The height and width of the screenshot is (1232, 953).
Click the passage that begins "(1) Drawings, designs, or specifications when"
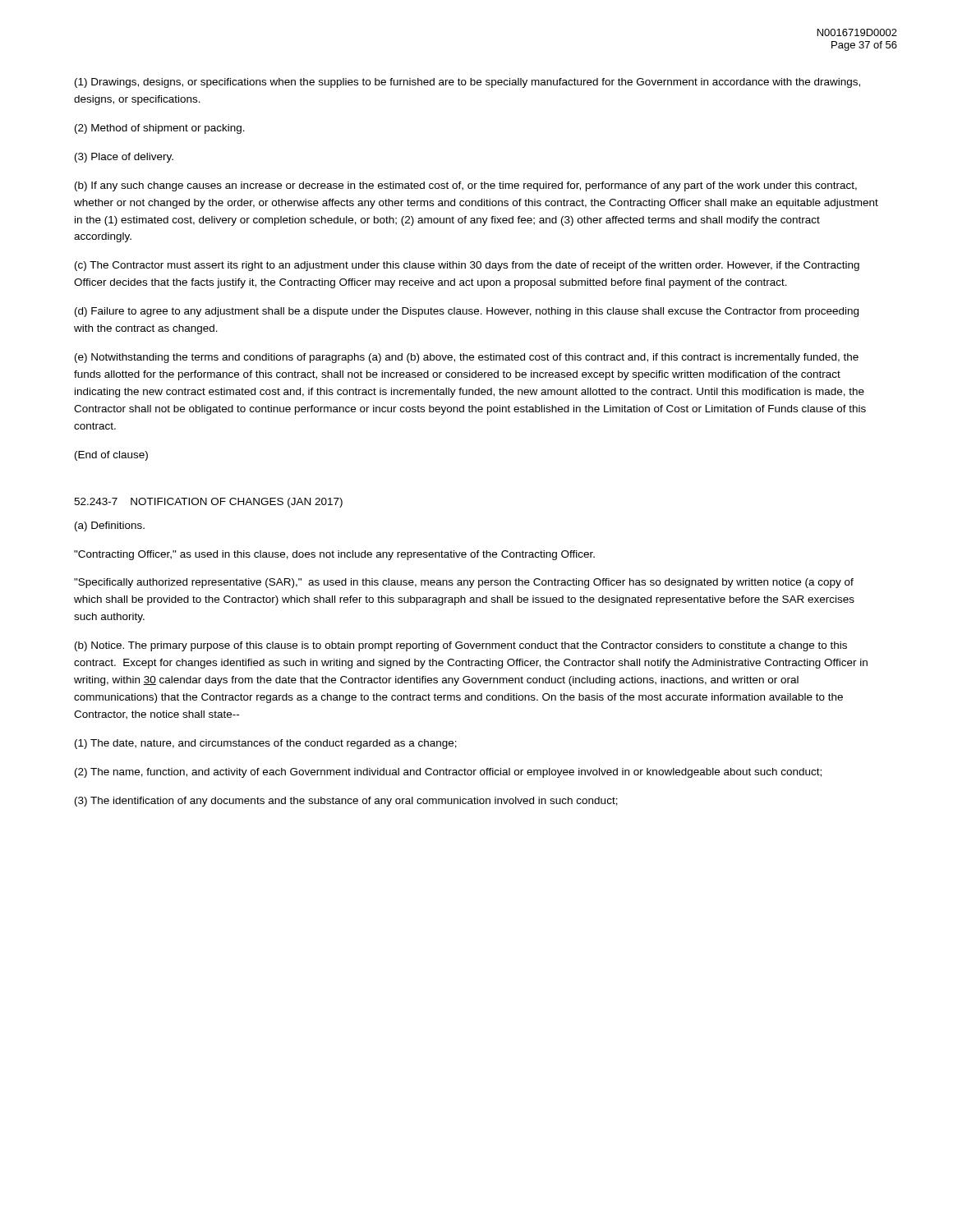tap(468, 90)
